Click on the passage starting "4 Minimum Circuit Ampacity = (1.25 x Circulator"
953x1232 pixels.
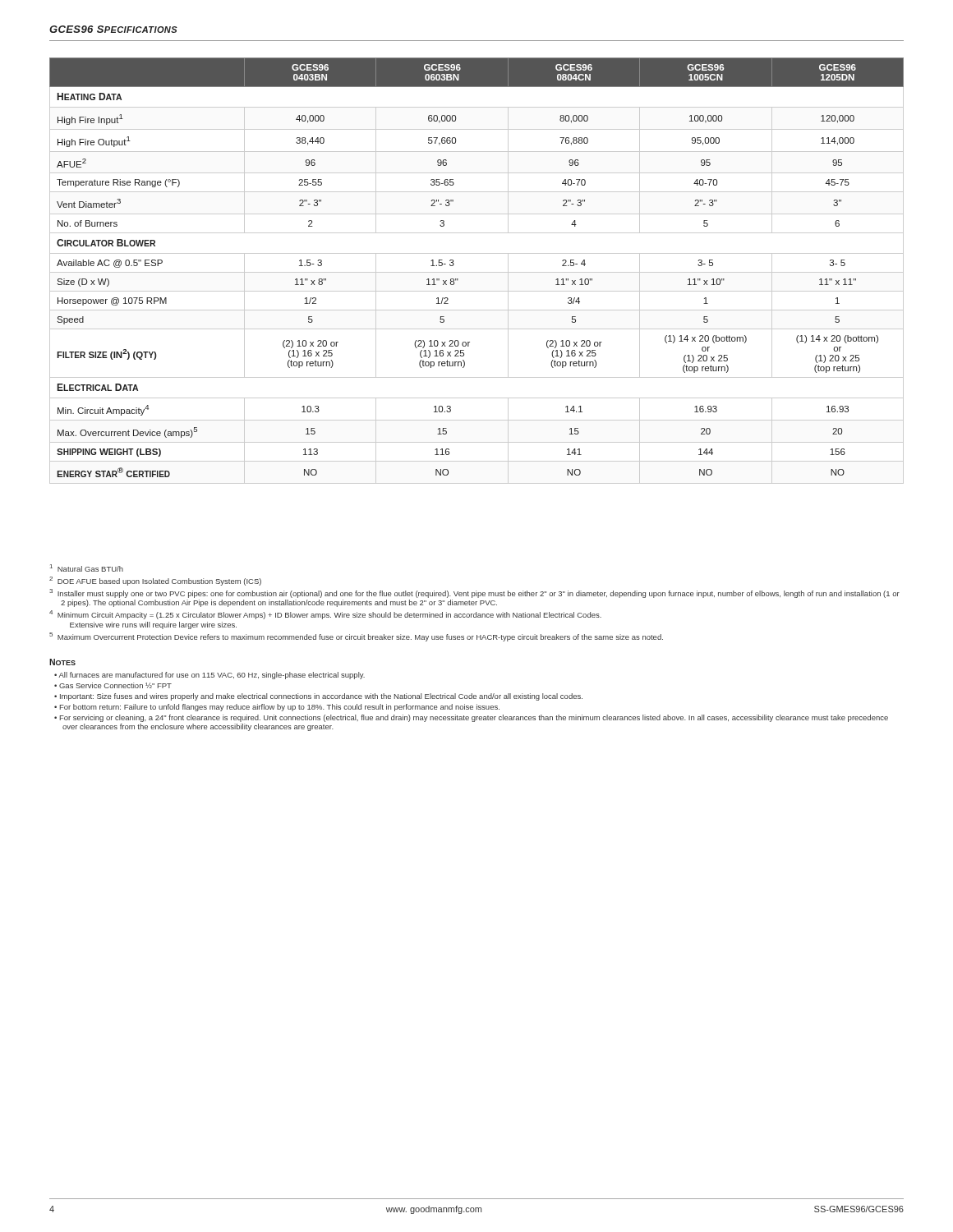[325, 619]
